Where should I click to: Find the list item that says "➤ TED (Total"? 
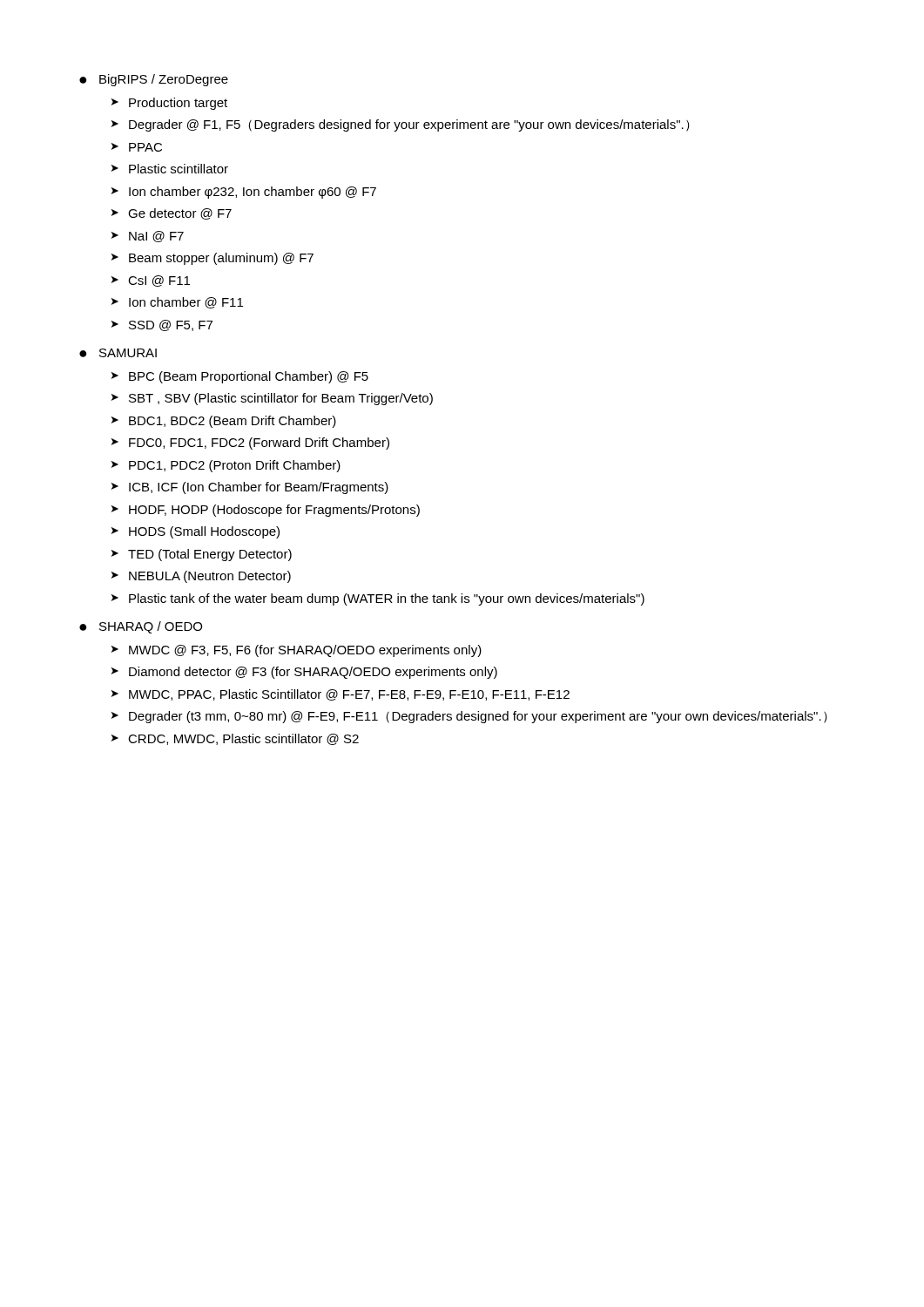pos(201,554)
